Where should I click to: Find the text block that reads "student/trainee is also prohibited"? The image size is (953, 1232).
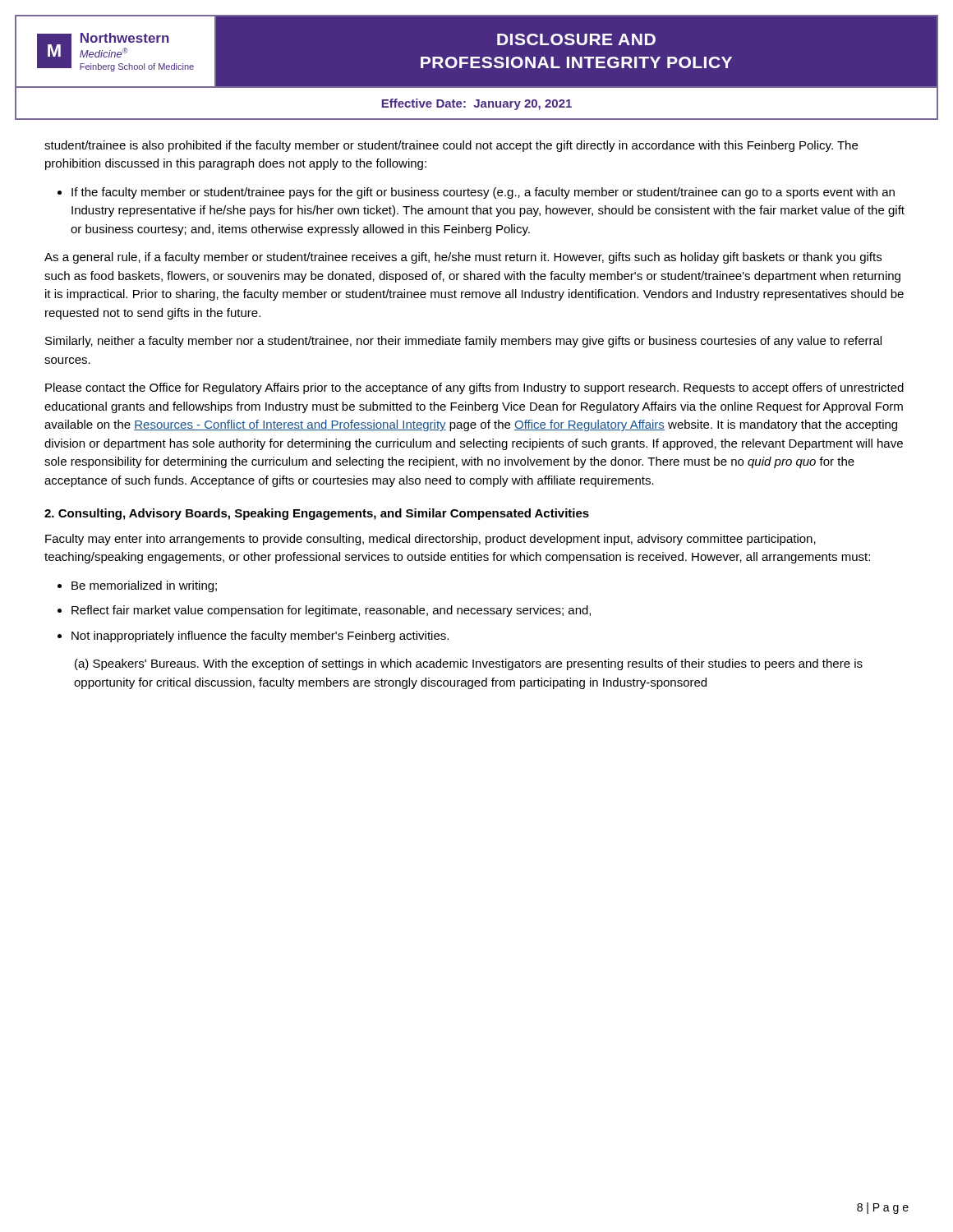point(476,155)
